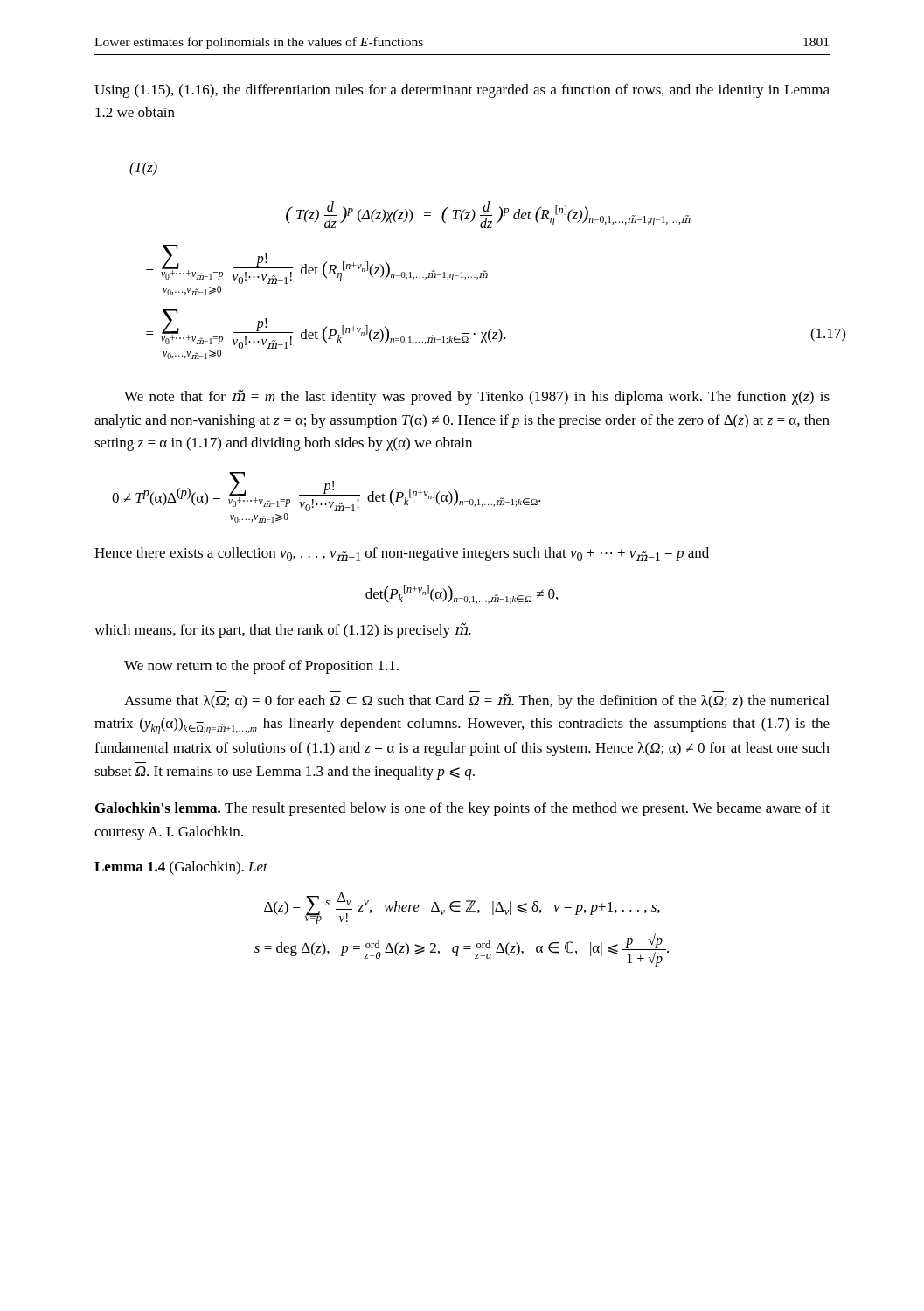Locate the region starting "We now return to the proof"
This screenshot has width=924, height=1311.
(262, 665)
